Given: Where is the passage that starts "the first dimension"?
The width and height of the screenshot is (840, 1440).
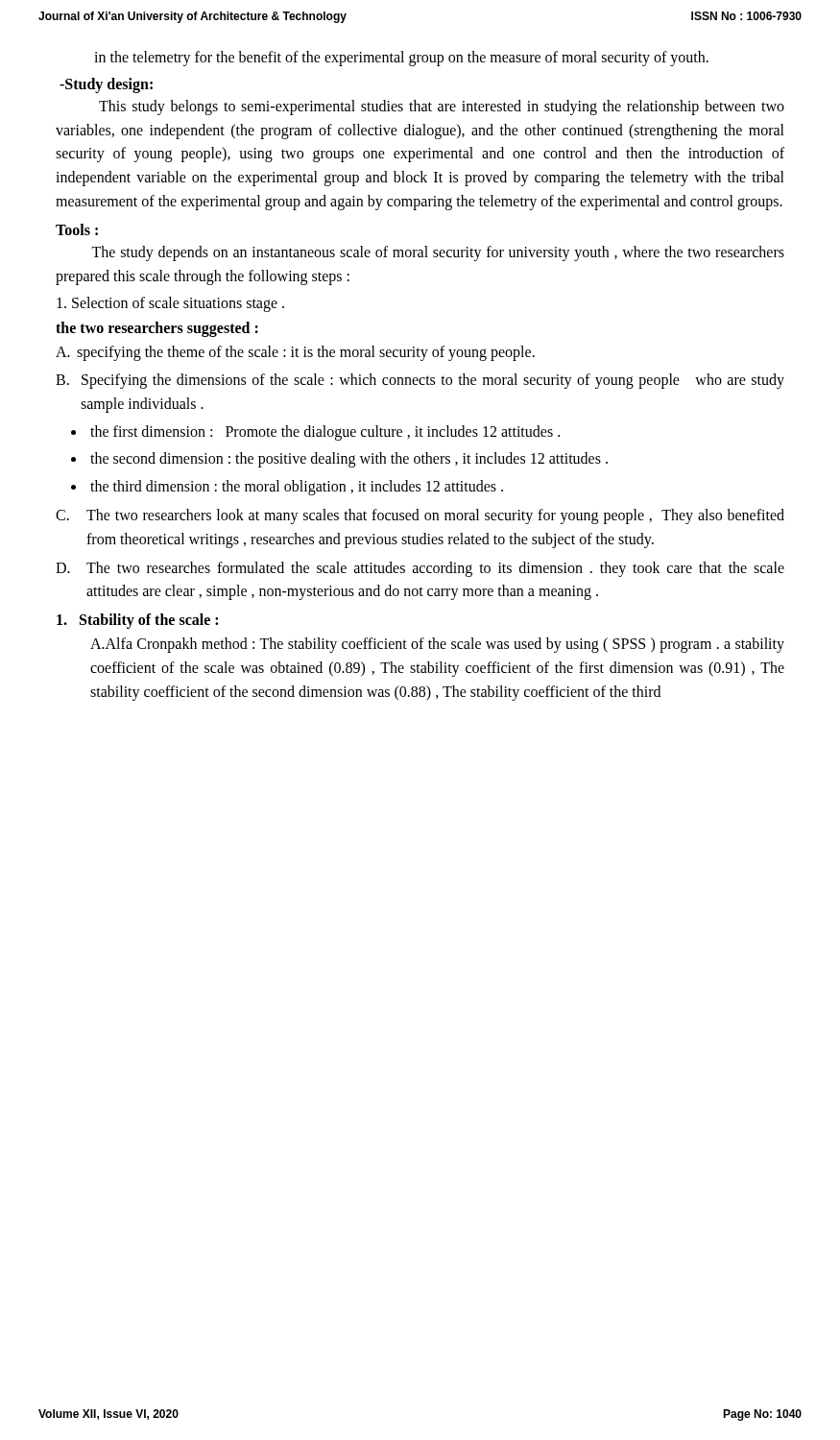Looking at the screenshot, I should coord(435,460).
